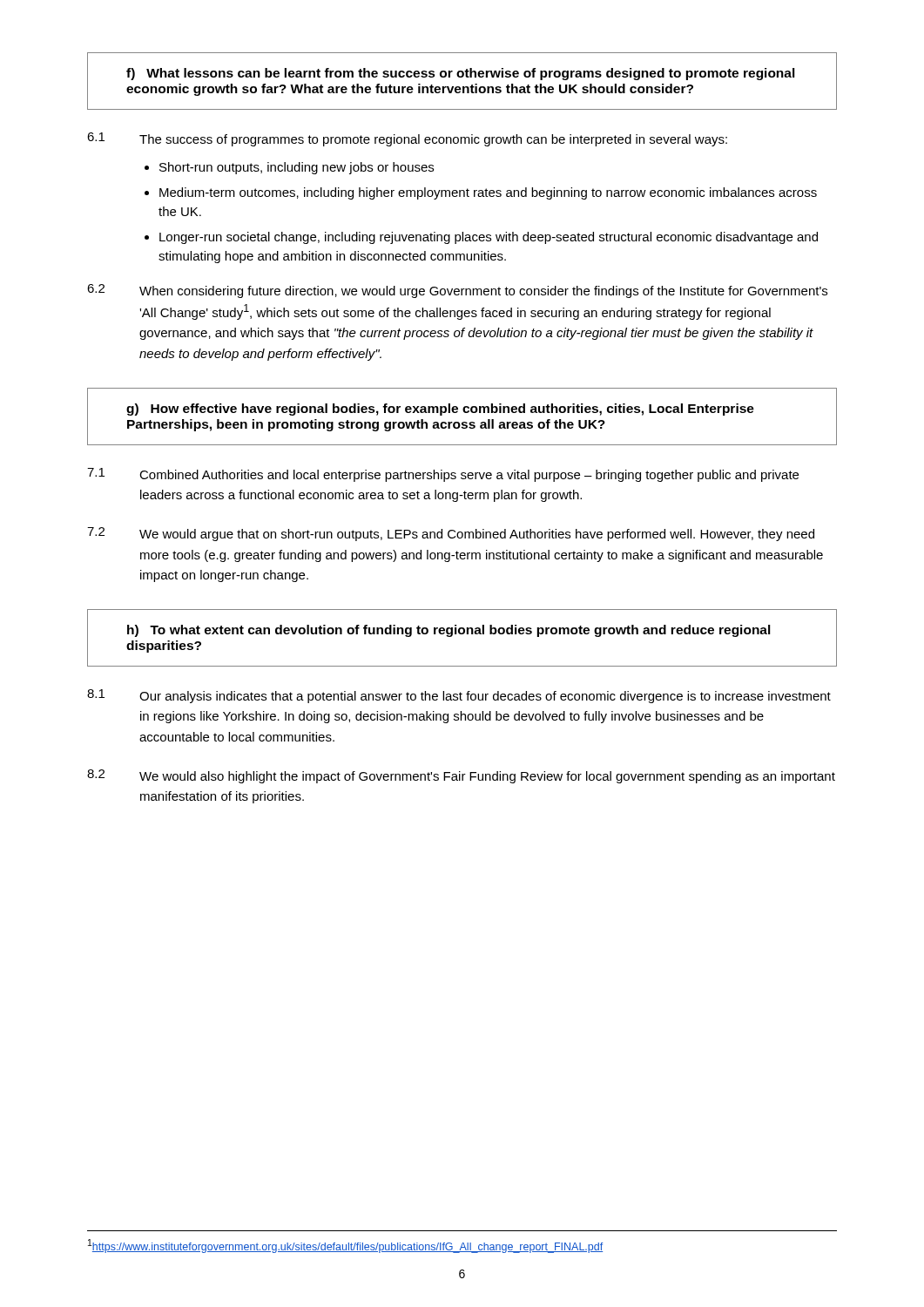The height and width of the screenshot is (1307, 924).
Task: Select the region starting "2 When considering"
Action: [462, 324]
